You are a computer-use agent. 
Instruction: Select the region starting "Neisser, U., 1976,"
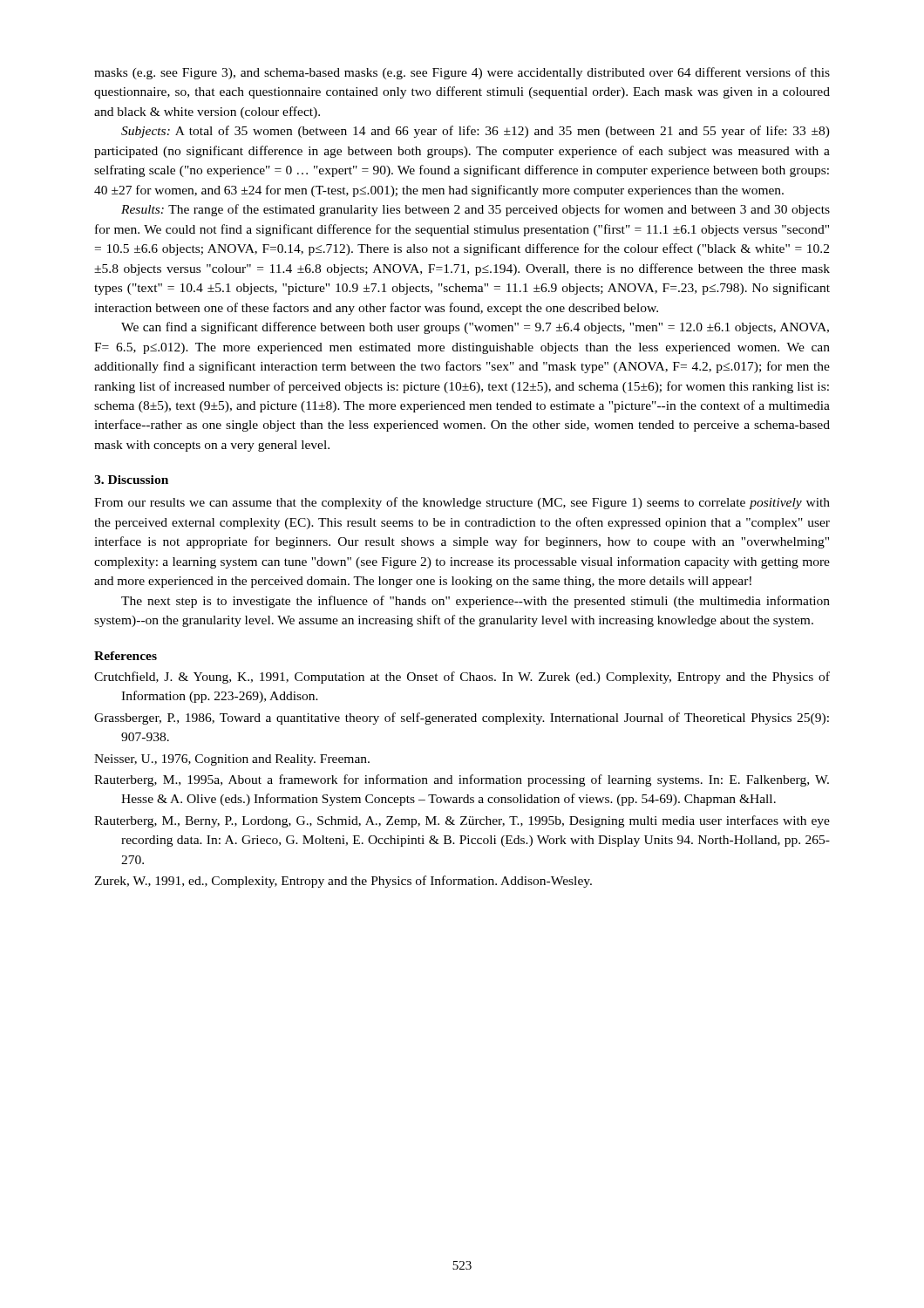tap(232, 758)
